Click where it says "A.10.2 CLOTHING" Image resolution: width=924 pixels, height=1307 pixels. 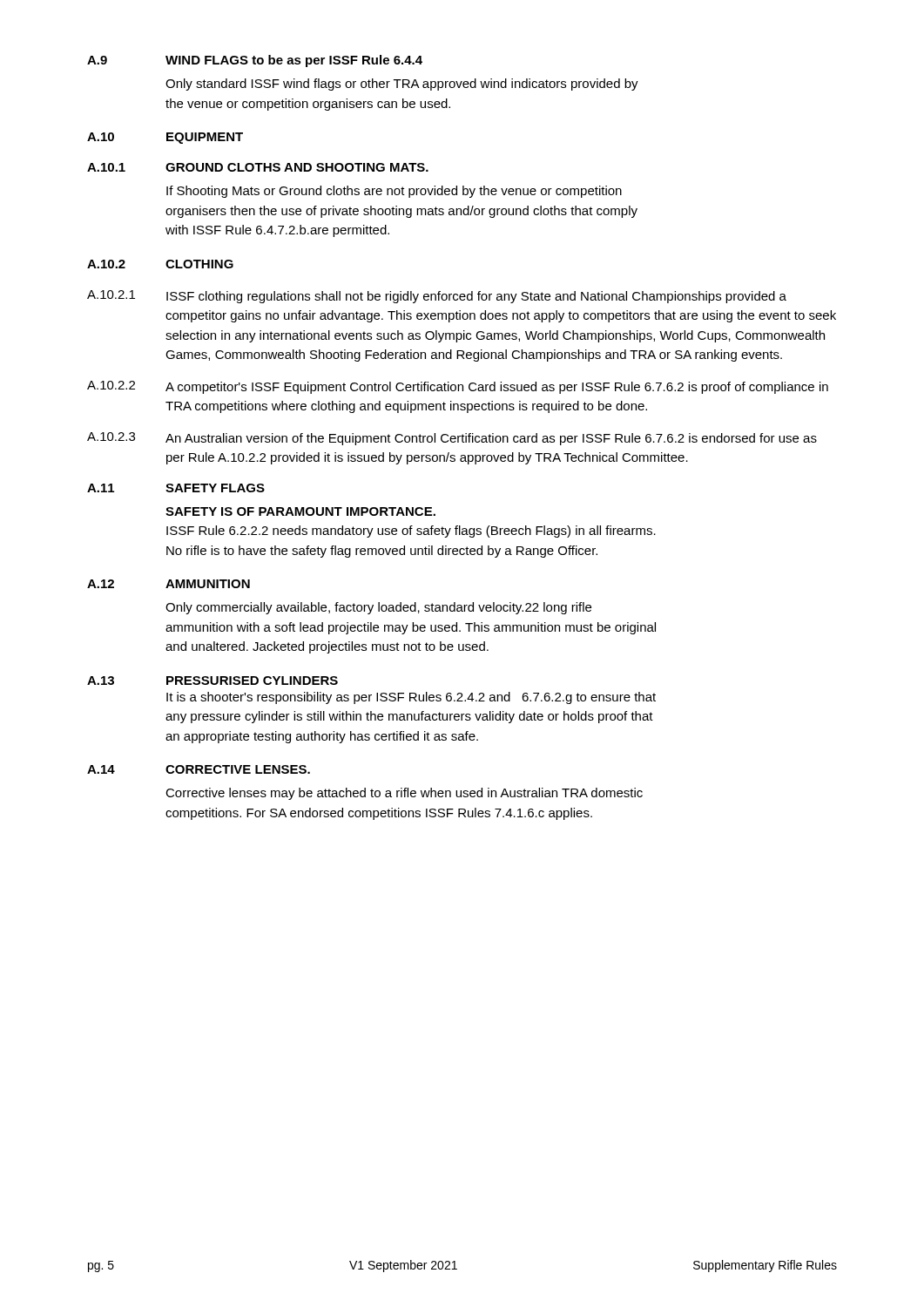tap(104, 264)
